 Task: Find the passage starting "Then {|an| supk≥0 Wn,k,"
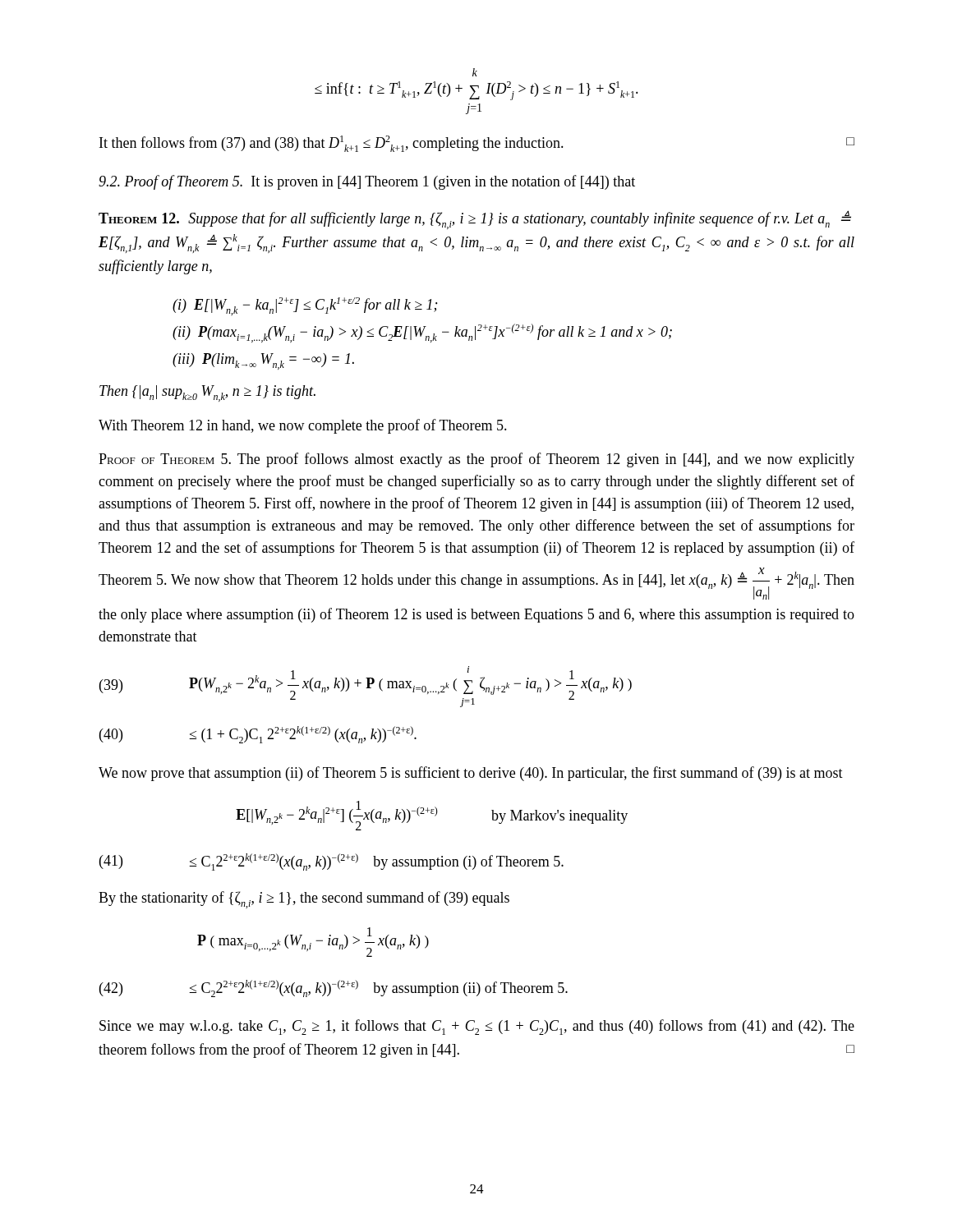pos(208,392)
